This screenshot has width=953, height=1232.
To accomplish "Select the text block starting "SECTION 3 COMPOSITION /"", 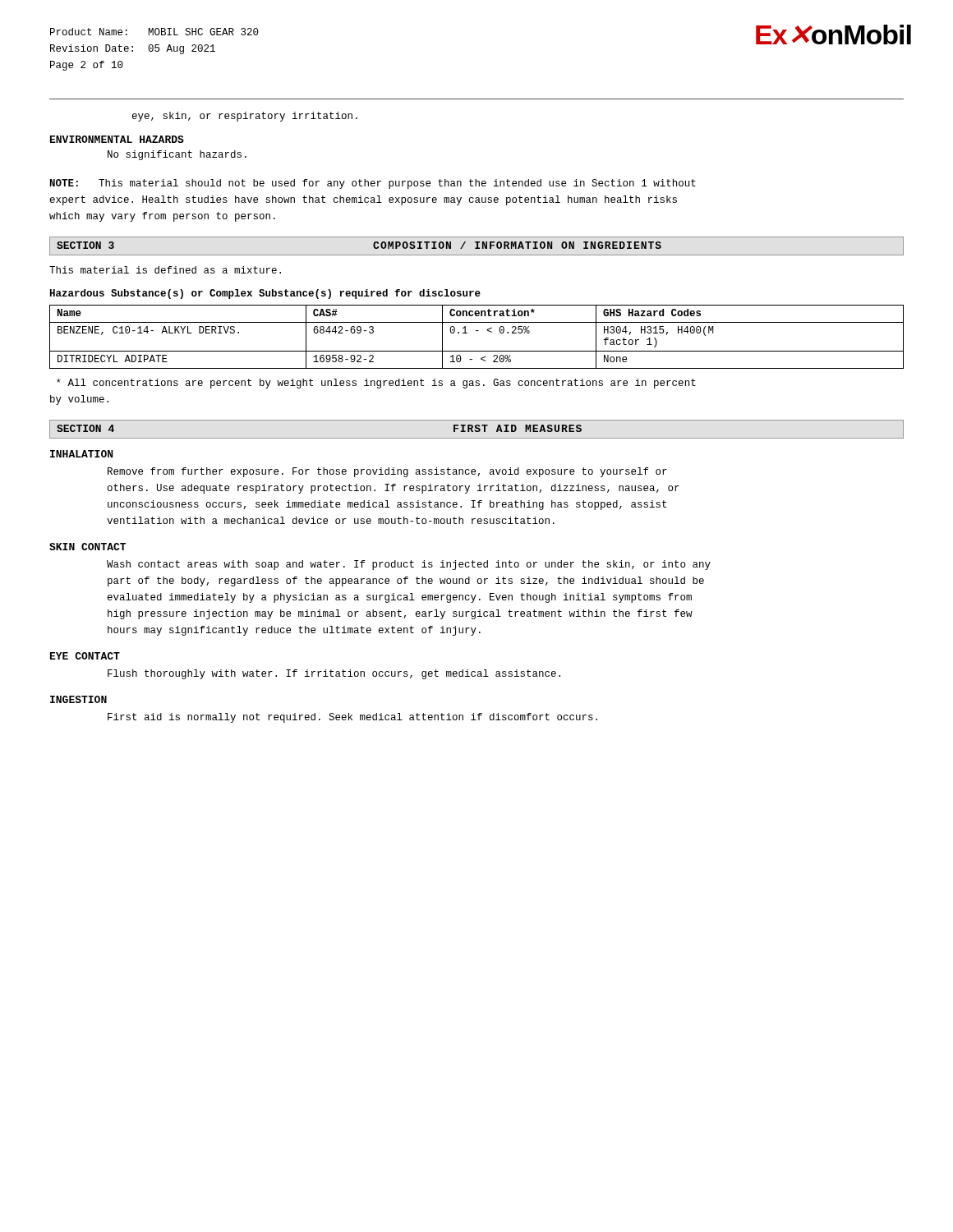I will coord(476,246).
